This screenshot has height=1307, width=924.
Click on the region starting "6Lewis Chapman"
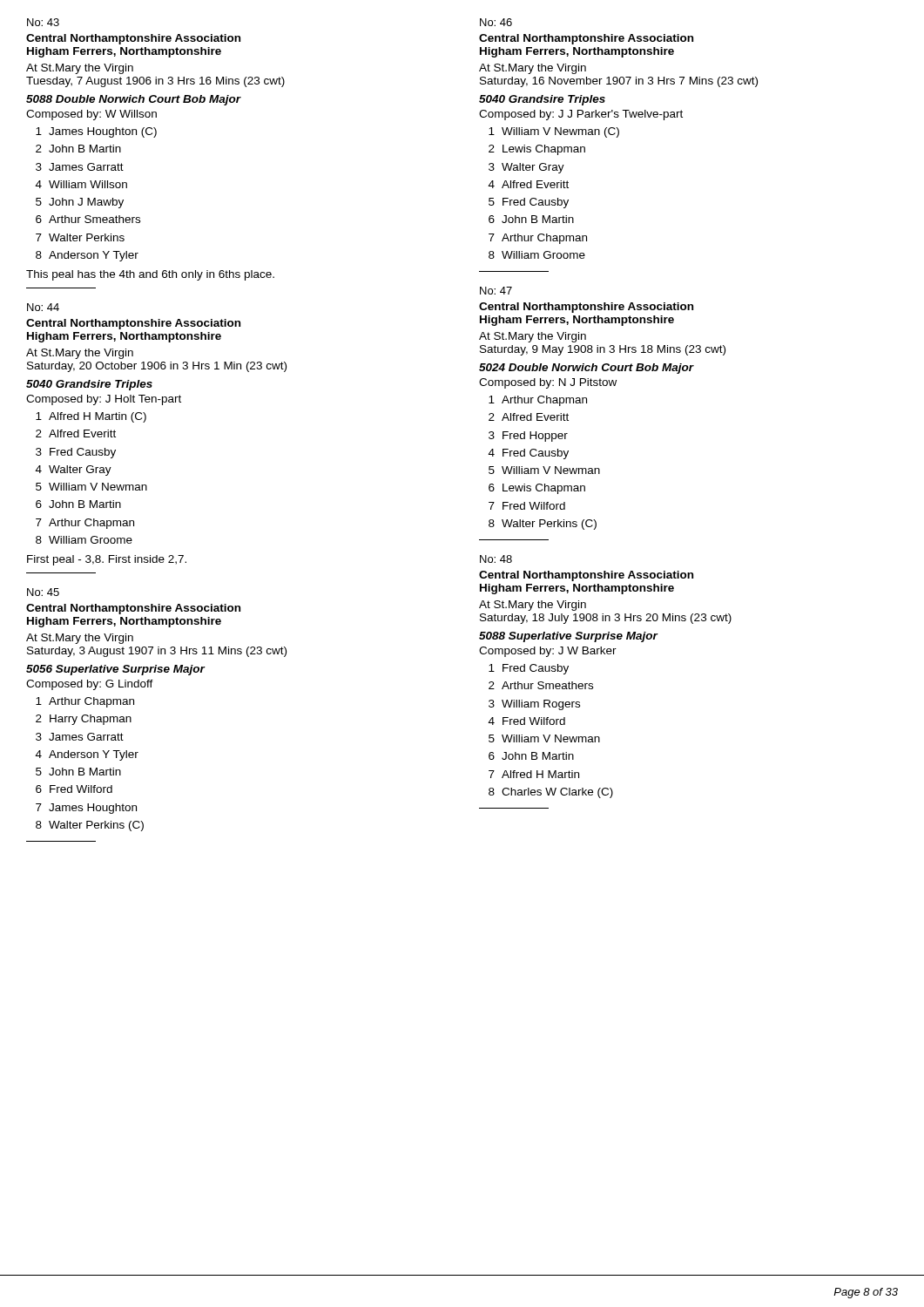tap(532, 488)
